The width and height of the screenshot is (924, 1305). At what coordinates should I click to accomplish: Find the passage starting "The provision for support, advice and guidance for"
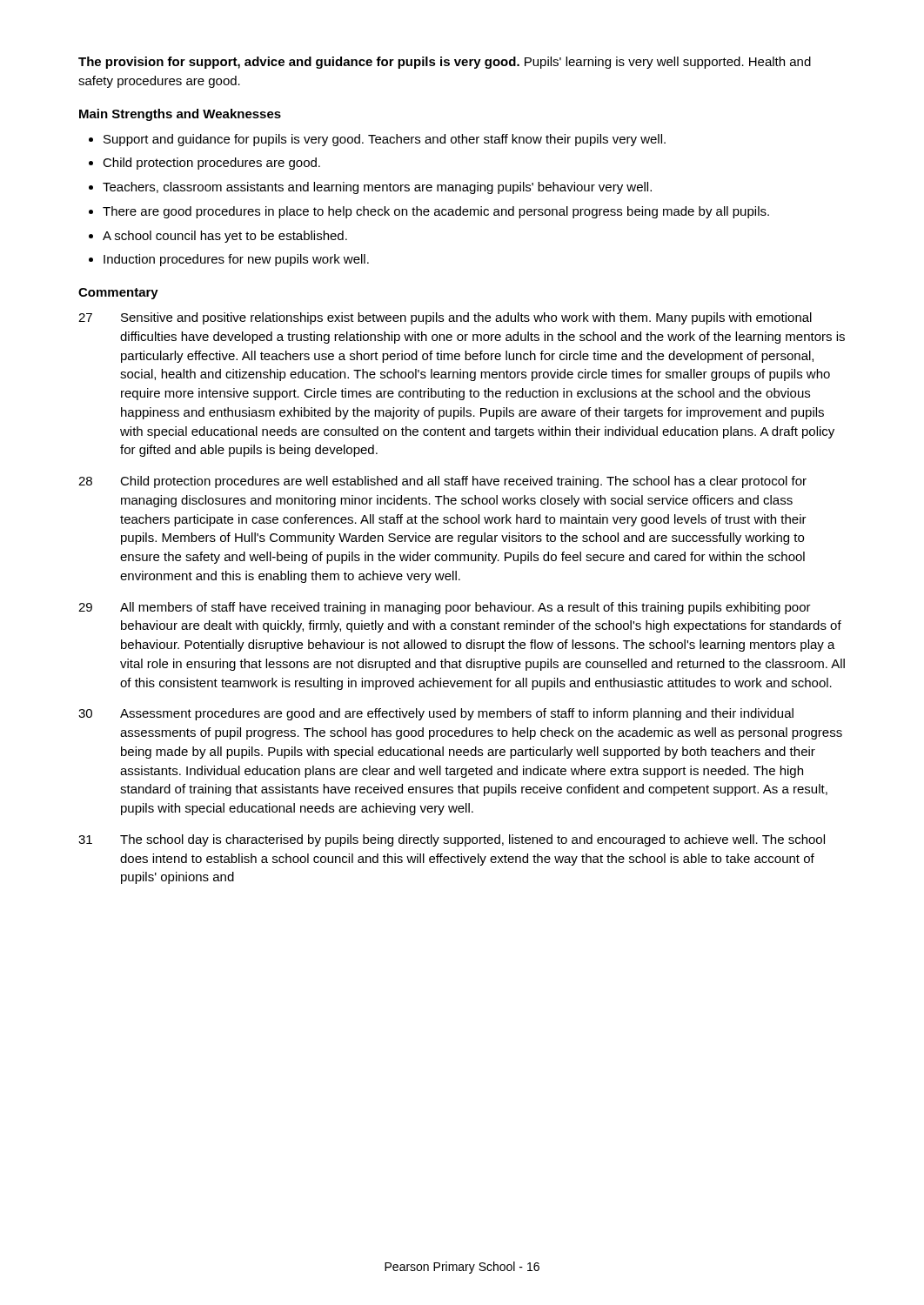445,71
